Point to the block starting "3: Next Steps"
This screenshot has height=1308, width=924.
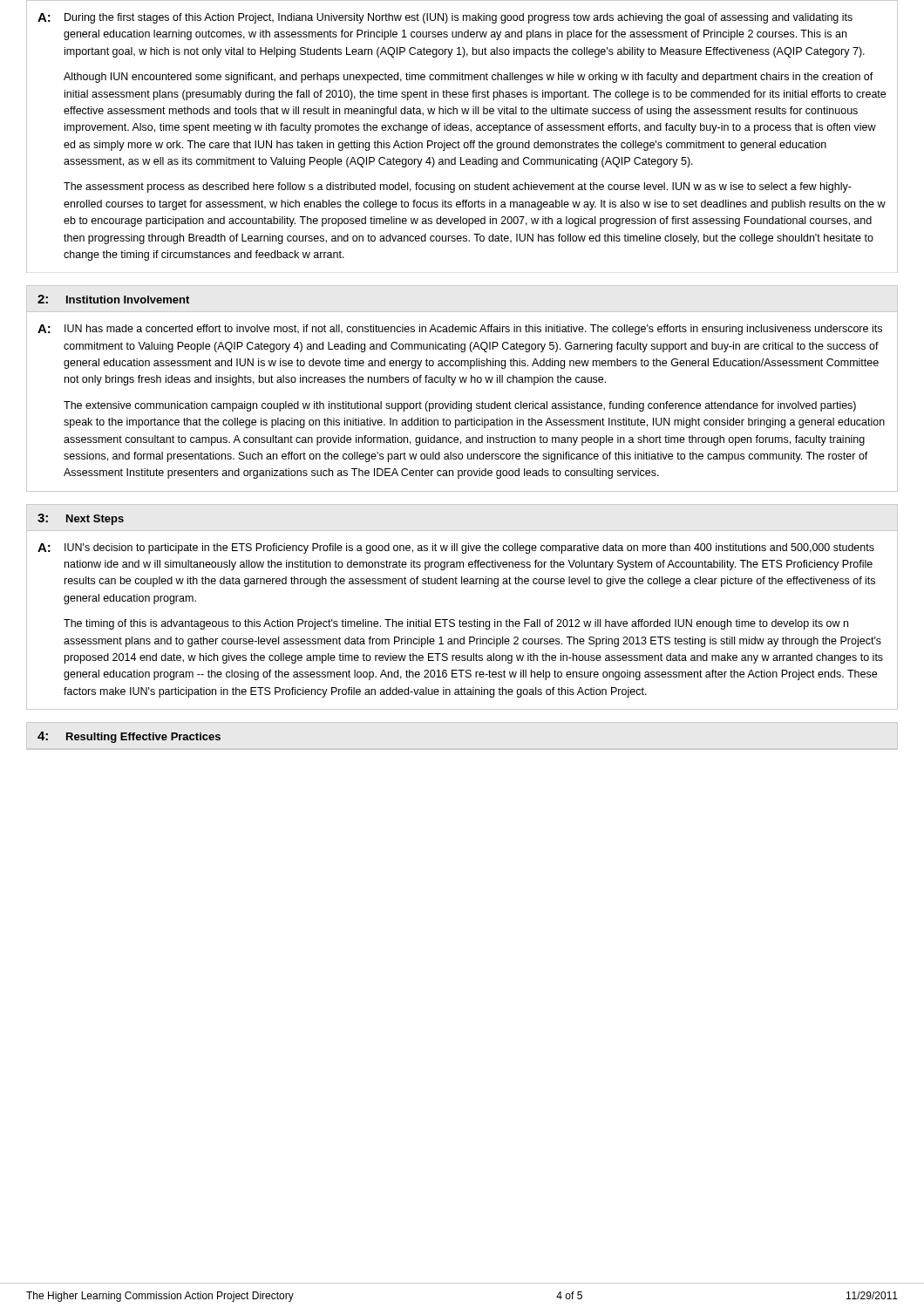pos(81,517)
